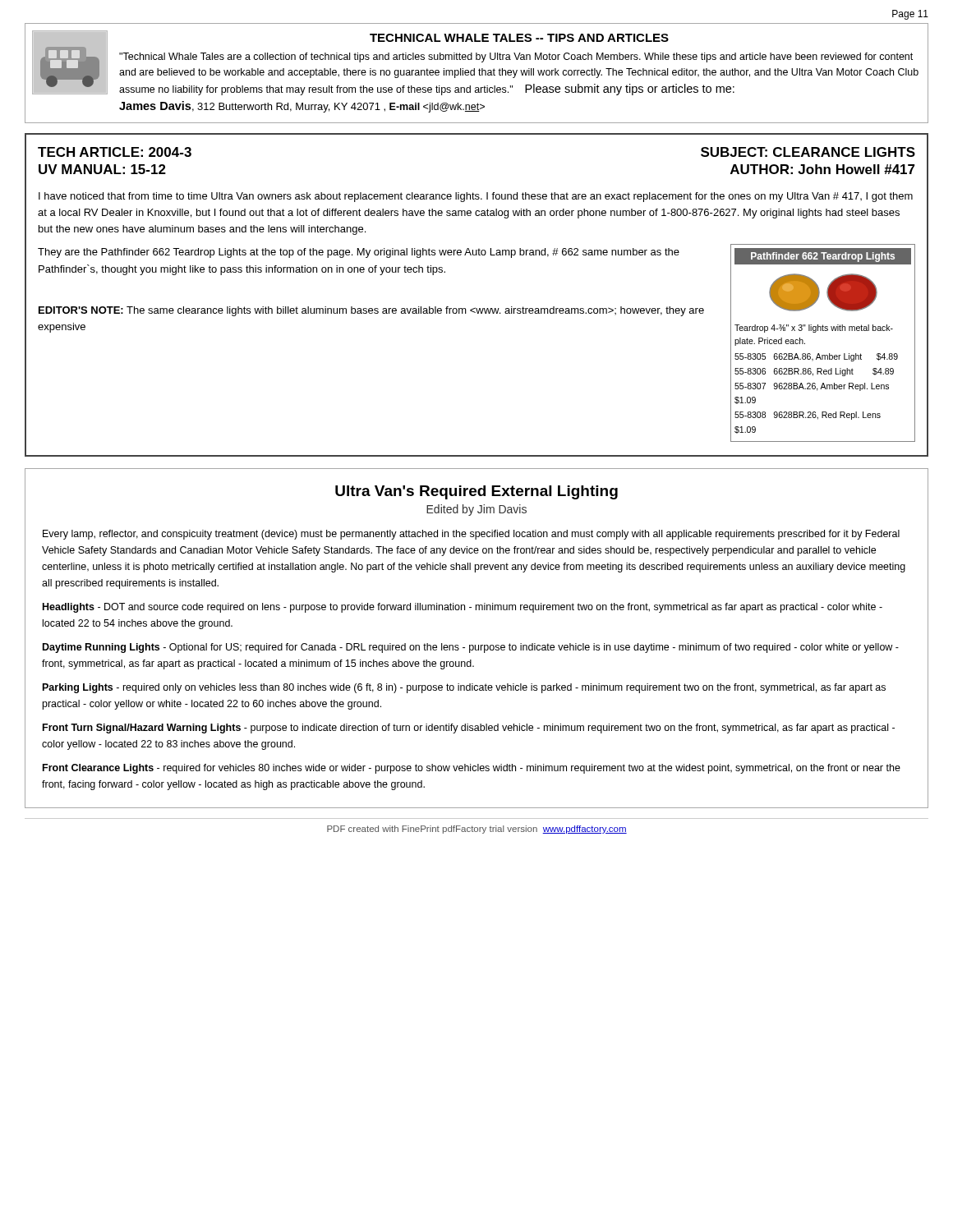The width and height of the screenshot is (953, 1232).
Task: Locate the text "Edited by Jim Davis"
Action: (476, 509)
